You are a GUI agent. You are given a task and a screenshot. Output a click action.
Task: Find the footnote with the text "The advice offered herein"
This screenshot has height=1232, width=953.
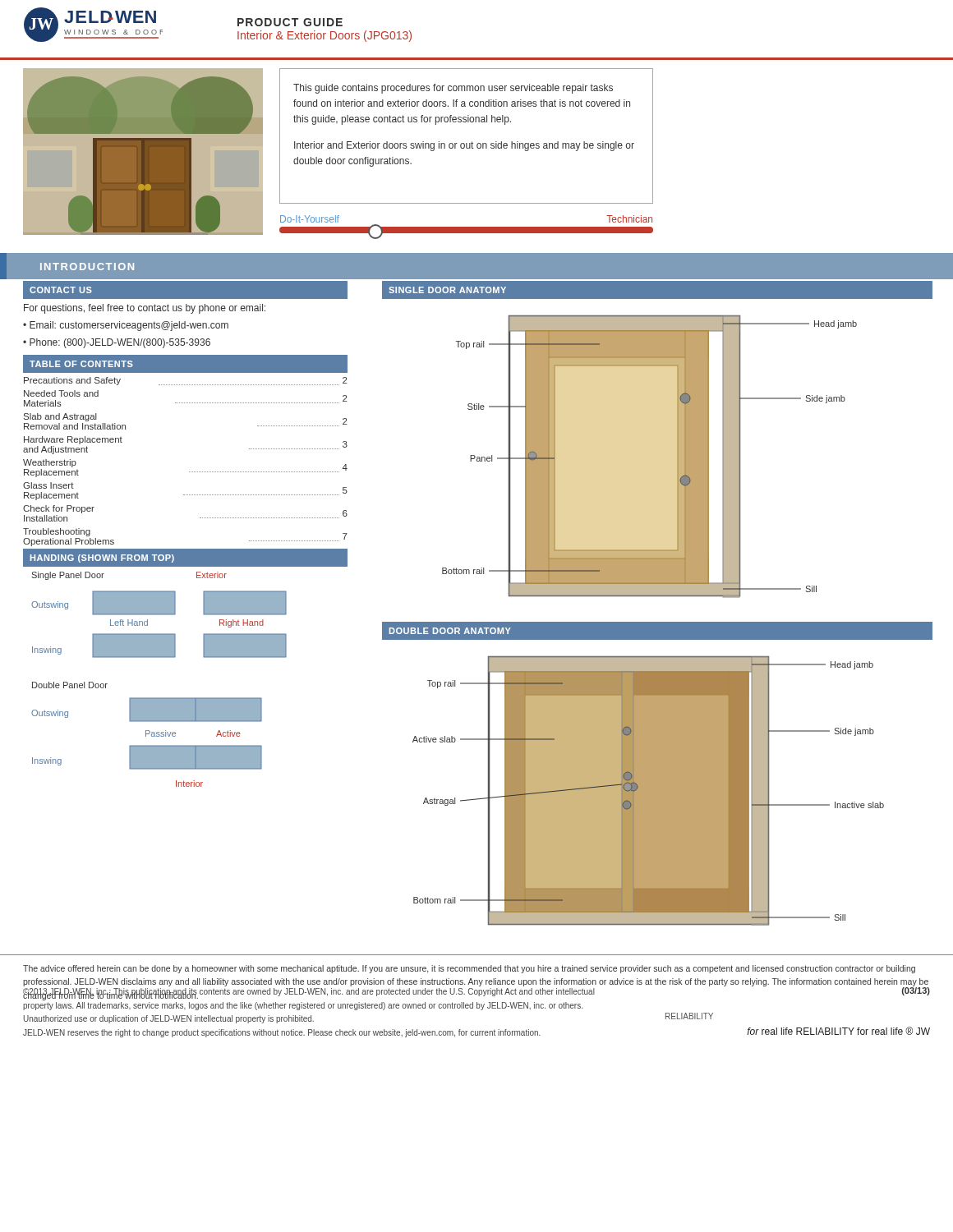tap(476, 982)
